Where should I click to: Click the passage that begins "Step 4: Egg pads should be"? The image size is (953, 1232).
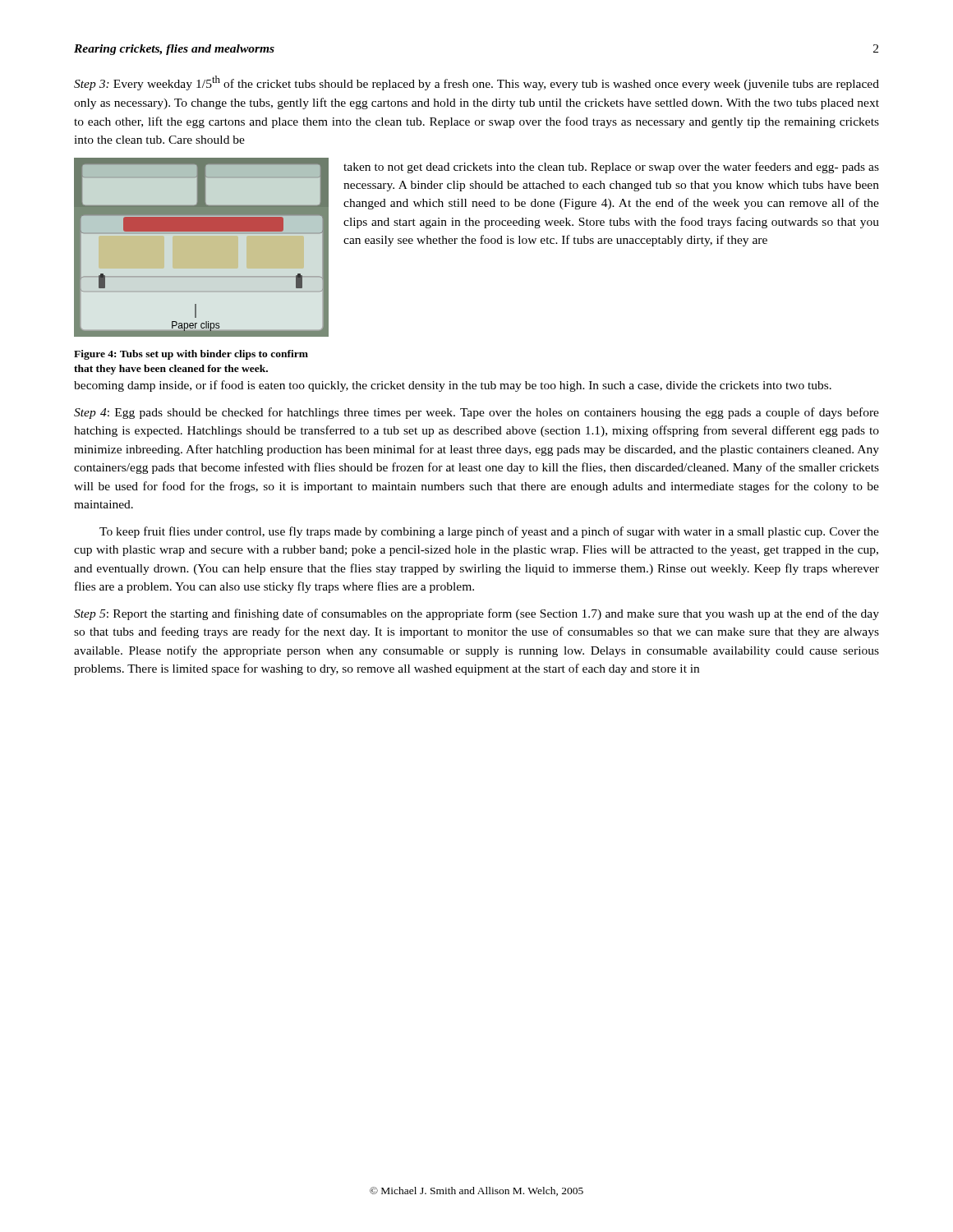[x=476, y=458]
